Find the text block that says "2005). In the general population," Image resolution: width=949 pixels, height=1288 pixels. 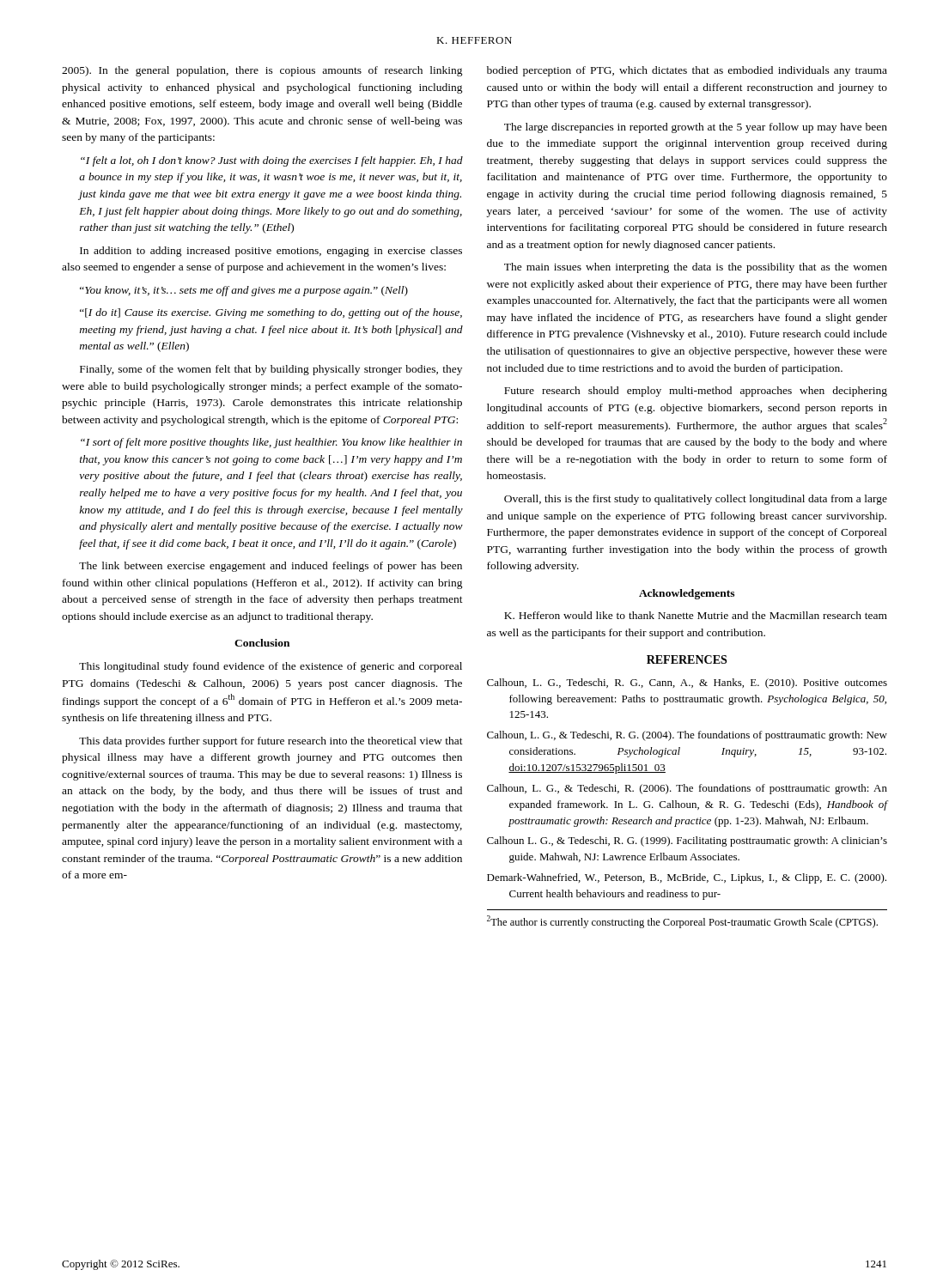pyautogui.click(x=262, y=104)
